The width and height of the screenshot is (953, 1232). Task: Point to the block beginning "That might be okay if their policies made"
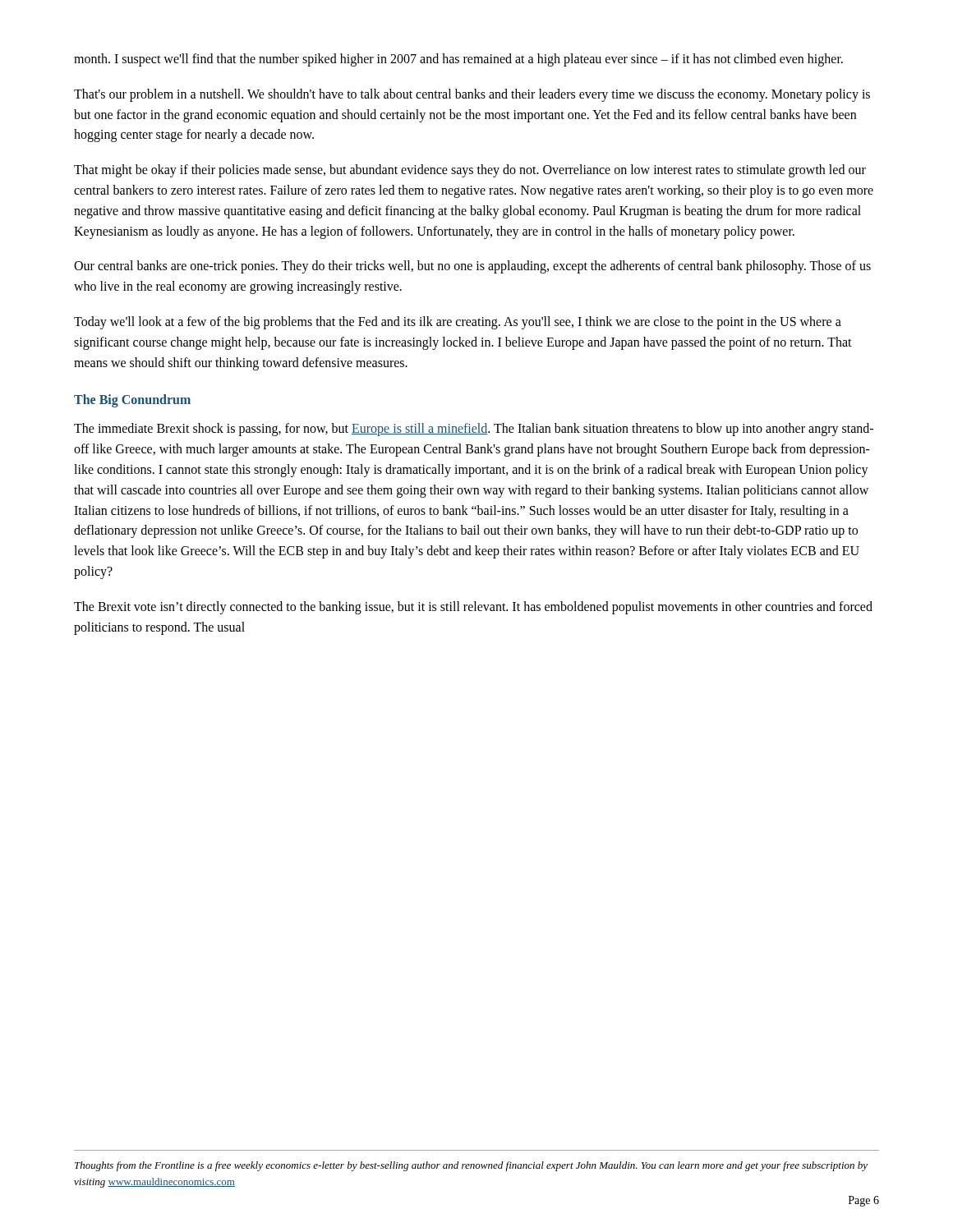(x=474, y=200)
